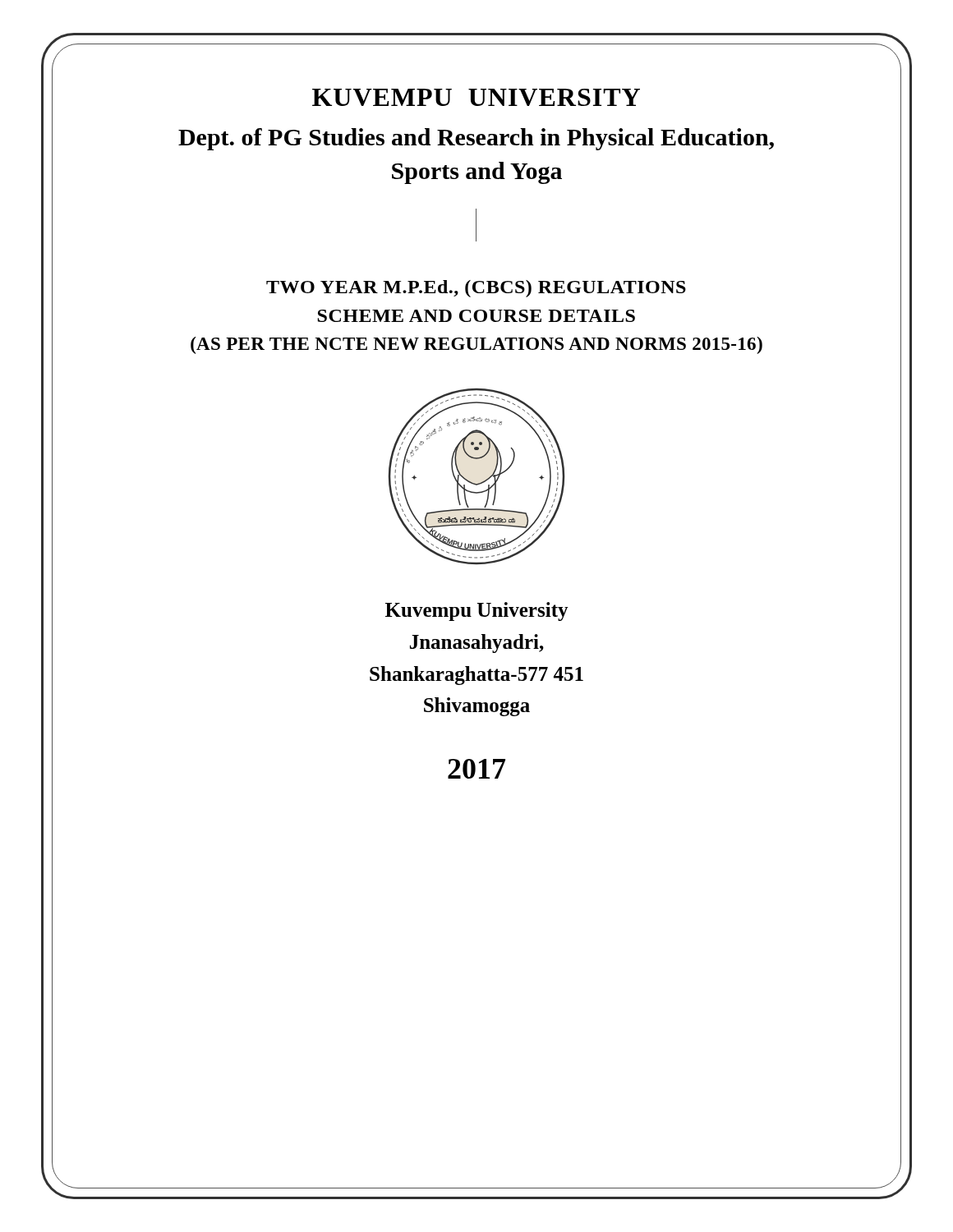Select the text block that says "Kuvempu University Jnanasahyadri,"
This screenshot has width=953, height=1232.
pyautogui.click(x=476, y=658)
